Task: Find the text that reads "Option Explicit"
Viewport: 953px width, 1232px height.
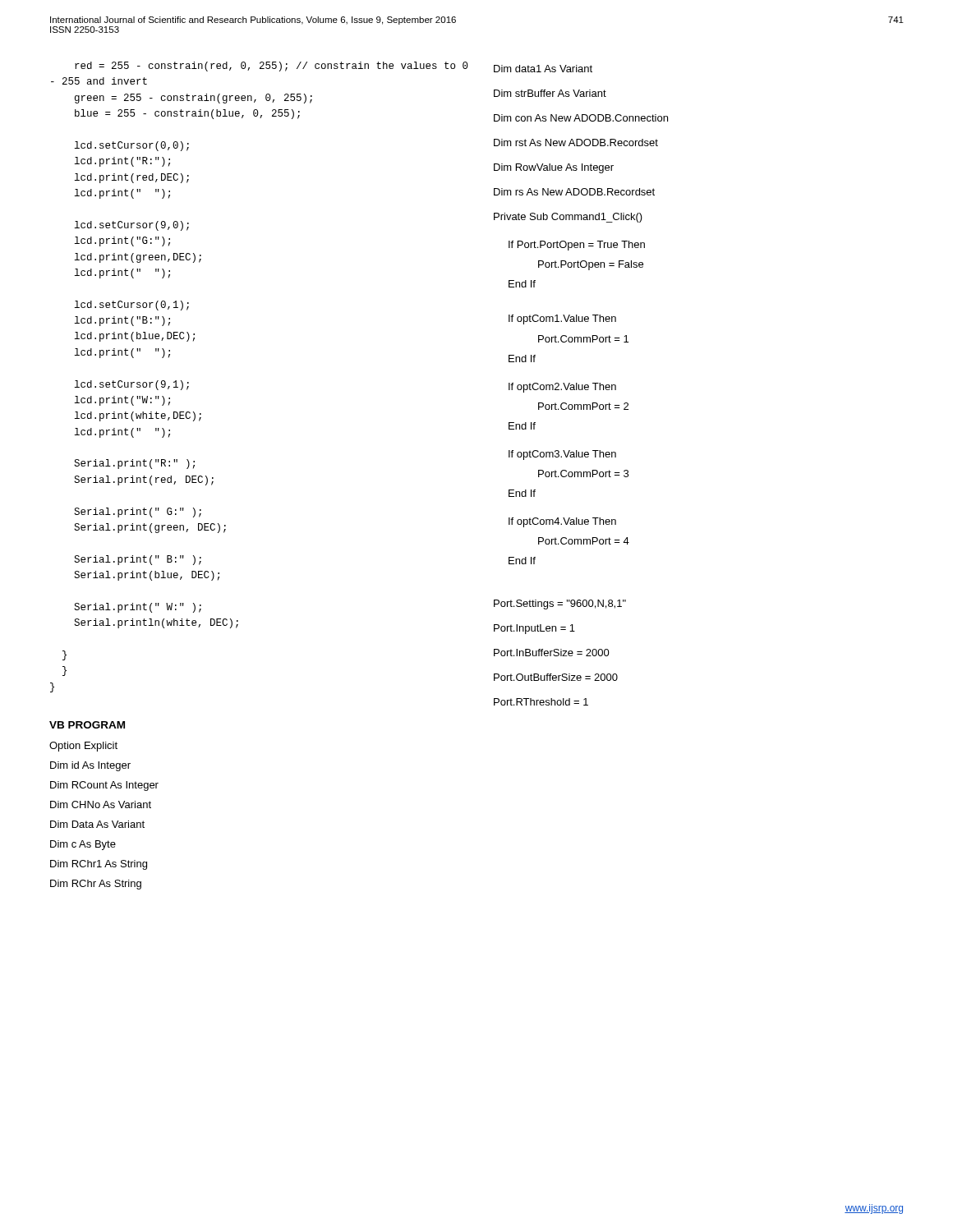Action: point(83,745)
